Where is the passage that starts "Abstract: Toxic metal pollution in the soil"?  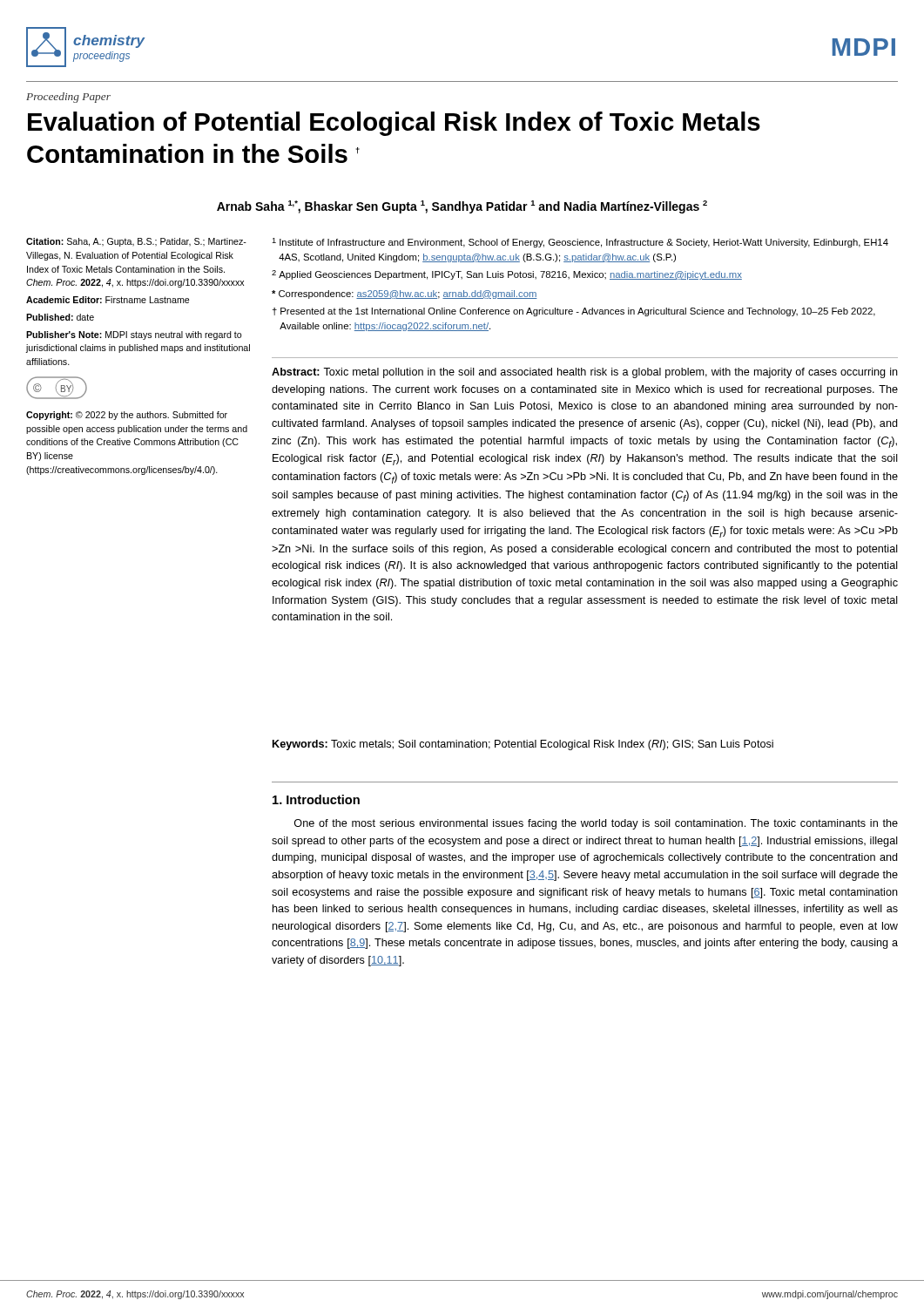click(x=585, y=495)
